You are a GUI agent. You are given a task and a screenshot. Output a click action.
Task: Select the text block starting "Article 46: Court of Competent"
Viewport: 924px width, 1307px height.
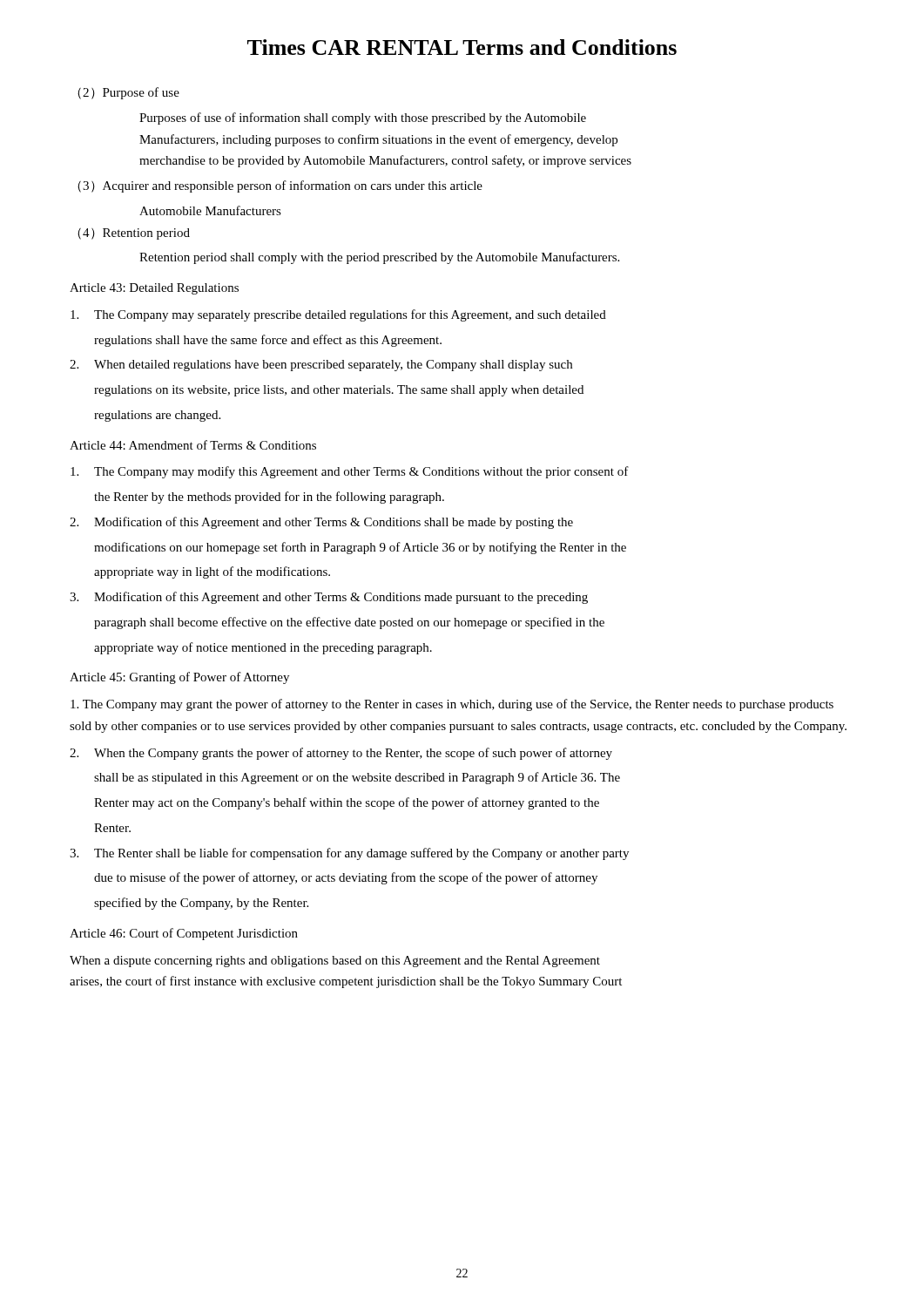point(184,934)
